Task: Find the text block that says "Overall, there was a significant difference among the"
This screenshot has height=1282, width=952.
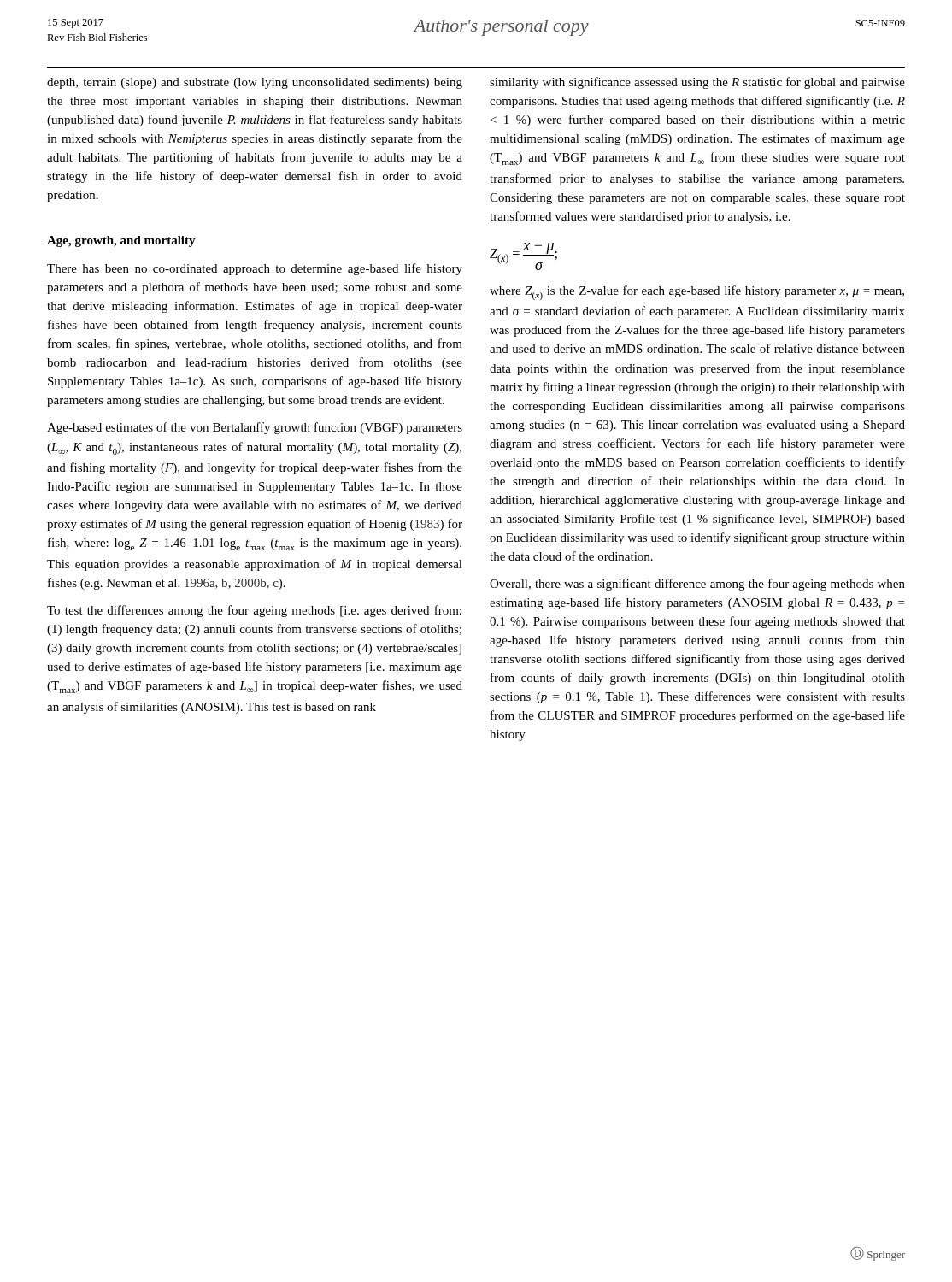Action: tap(697, 659)
